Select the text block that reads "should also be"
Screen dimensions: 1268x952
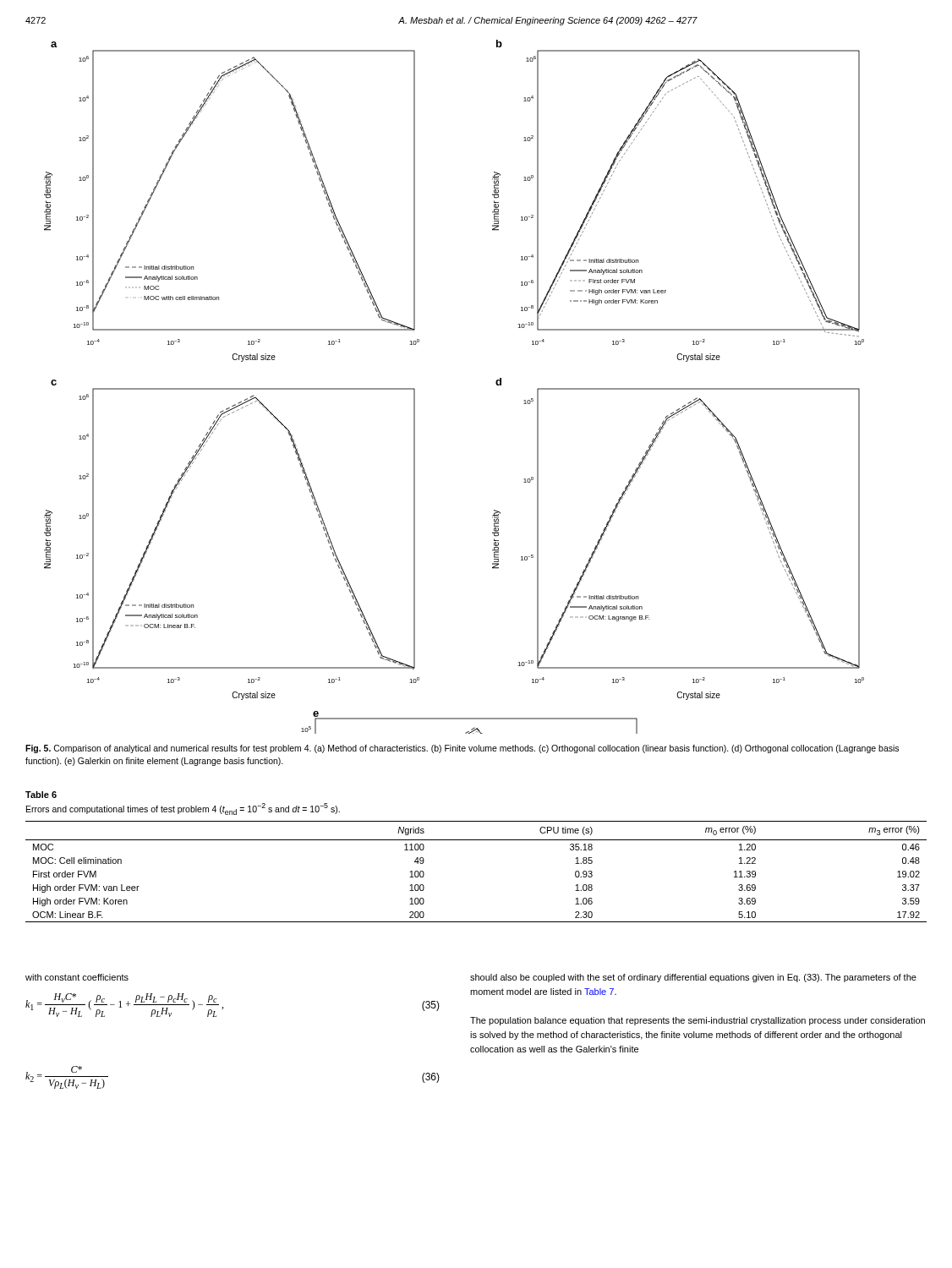pyautogui.click(x=698, y=1013)
